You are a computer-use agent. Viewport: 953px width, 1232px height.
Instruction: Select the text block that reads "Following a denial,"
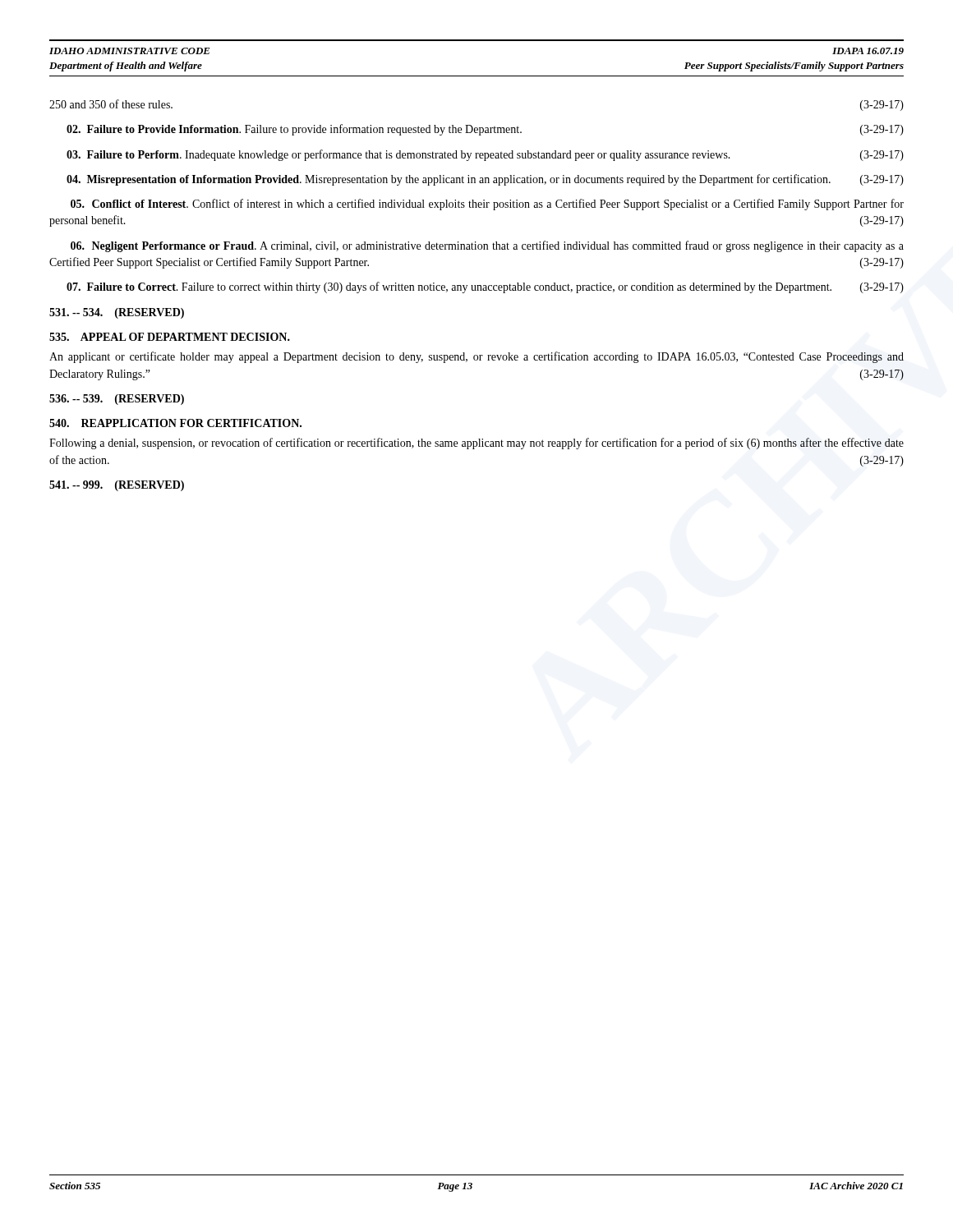coord(476,453)
